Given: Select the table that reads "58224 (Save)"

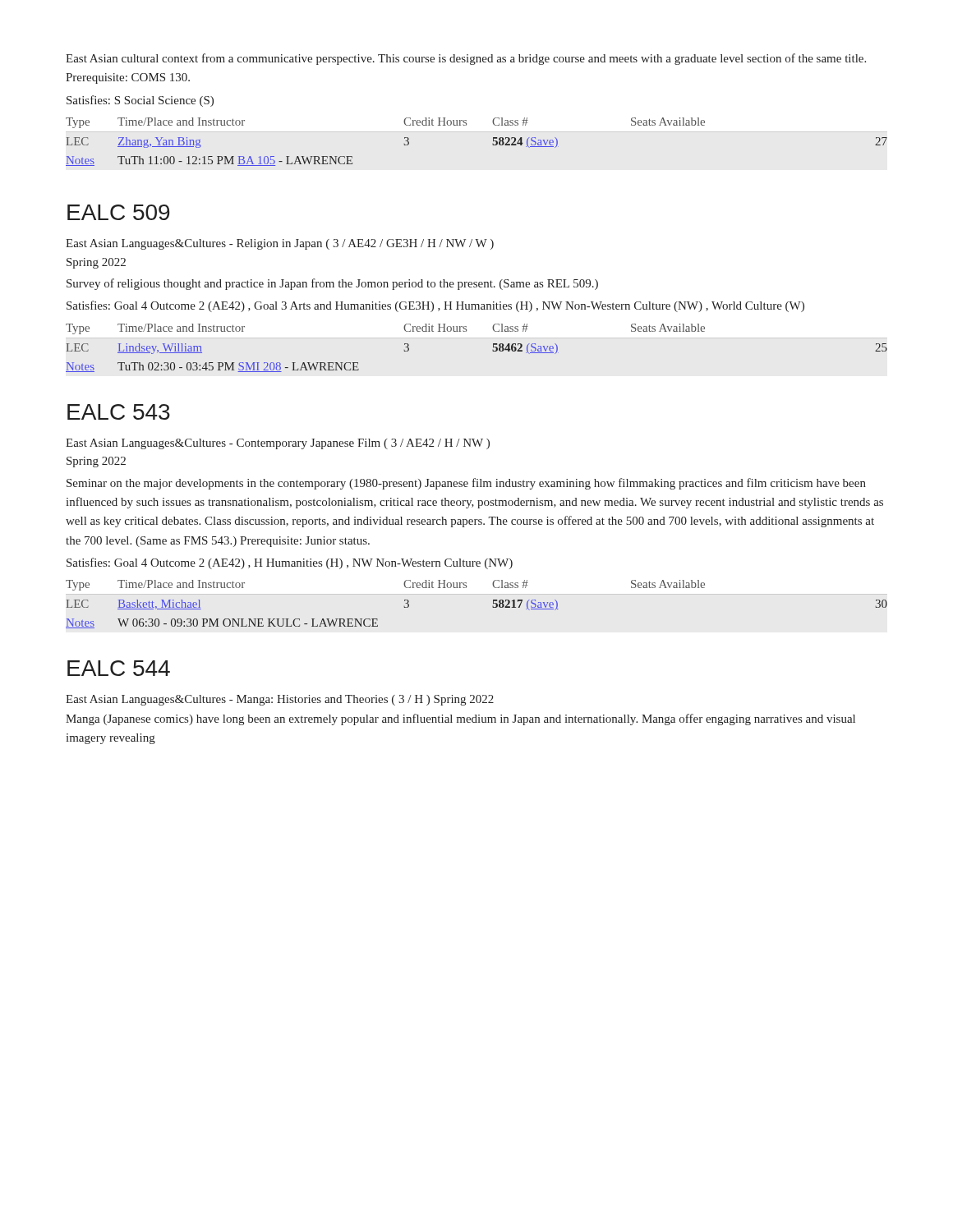Looking at the screenshot, I should click(x=476, y=141).
